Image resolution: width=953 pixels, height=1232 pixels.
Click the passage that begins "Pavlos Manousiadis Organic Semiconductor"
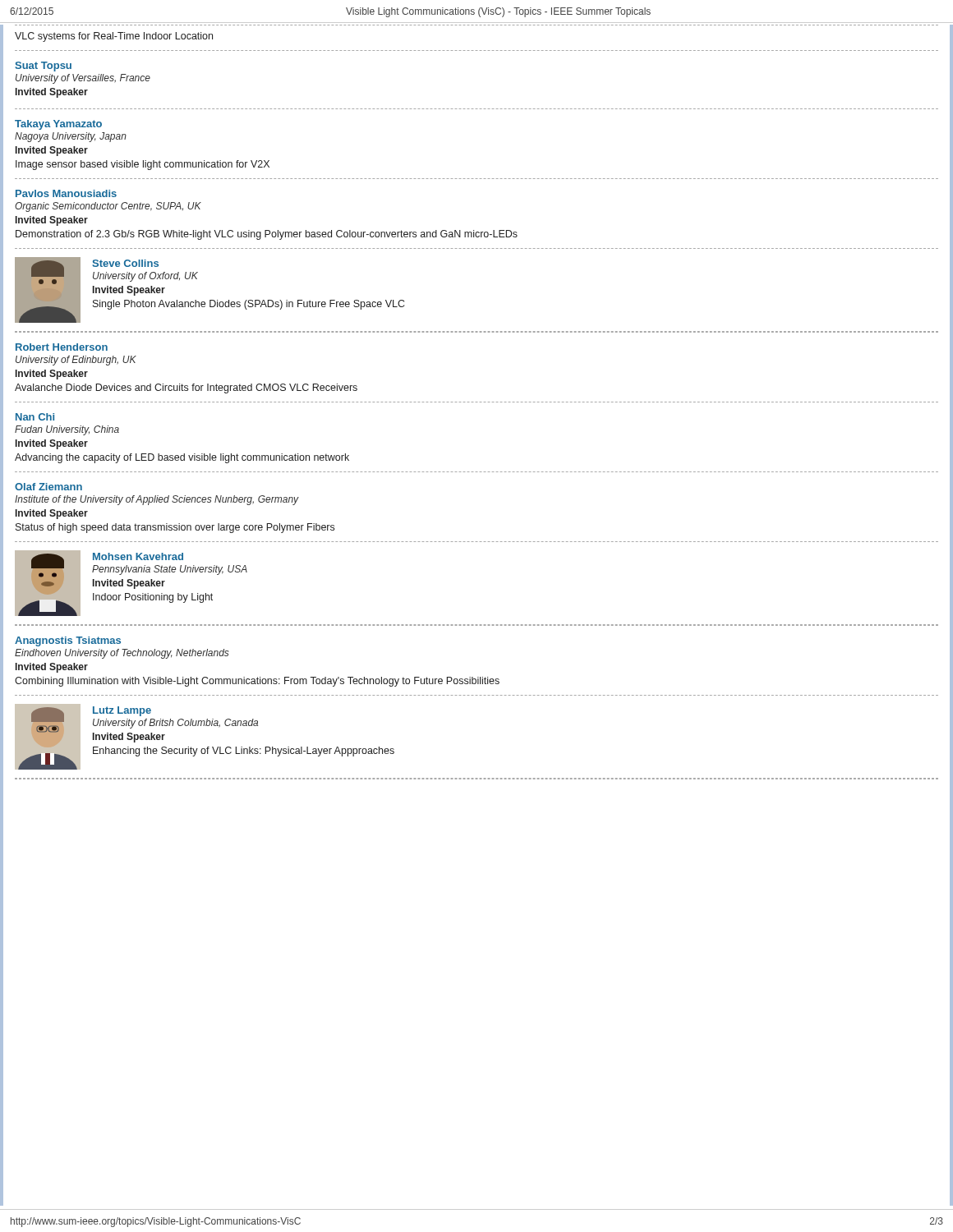(66, 193)
